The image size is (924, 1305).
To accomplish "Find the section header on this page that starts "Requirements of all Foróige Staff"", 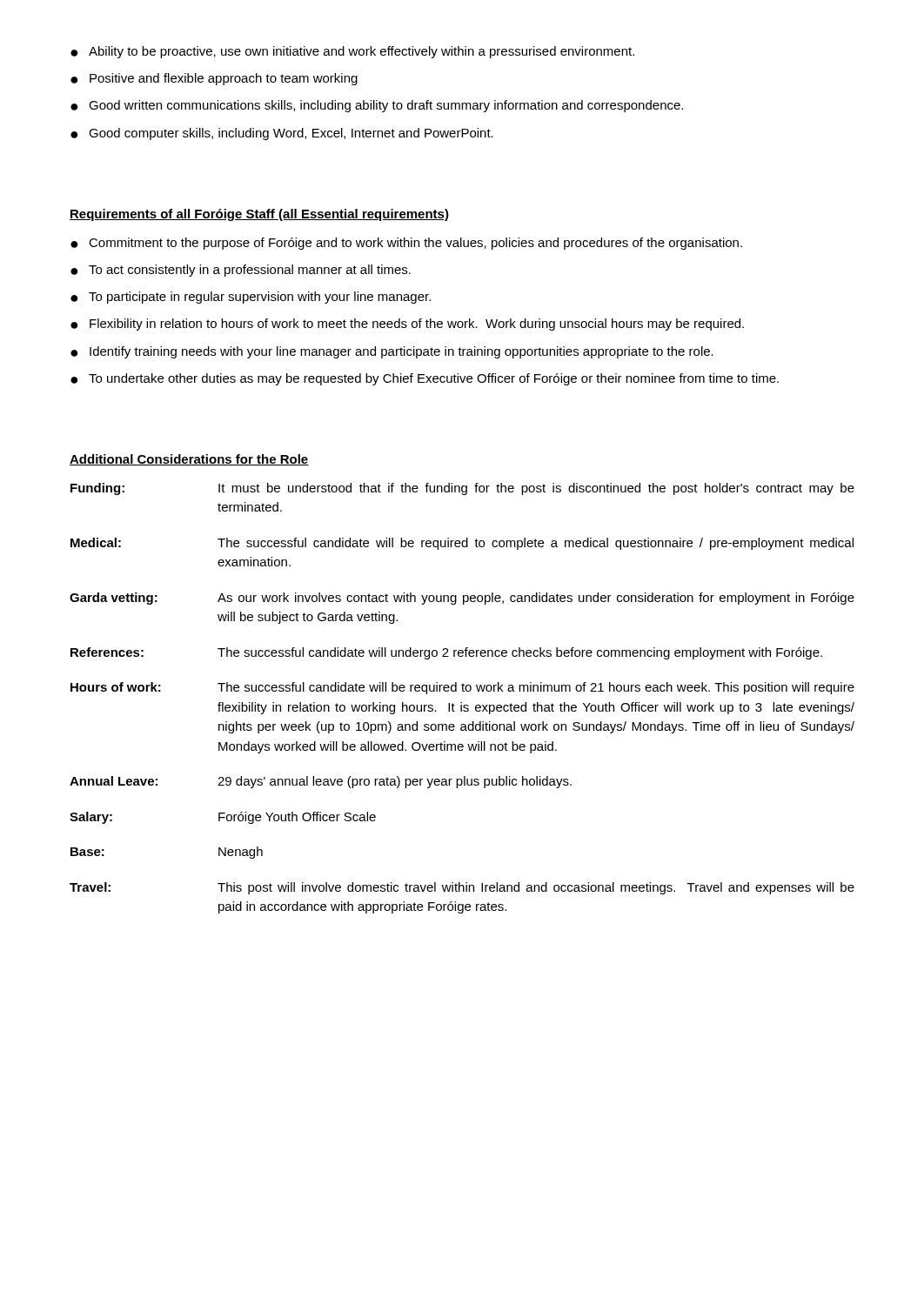I will click(259, 213).
